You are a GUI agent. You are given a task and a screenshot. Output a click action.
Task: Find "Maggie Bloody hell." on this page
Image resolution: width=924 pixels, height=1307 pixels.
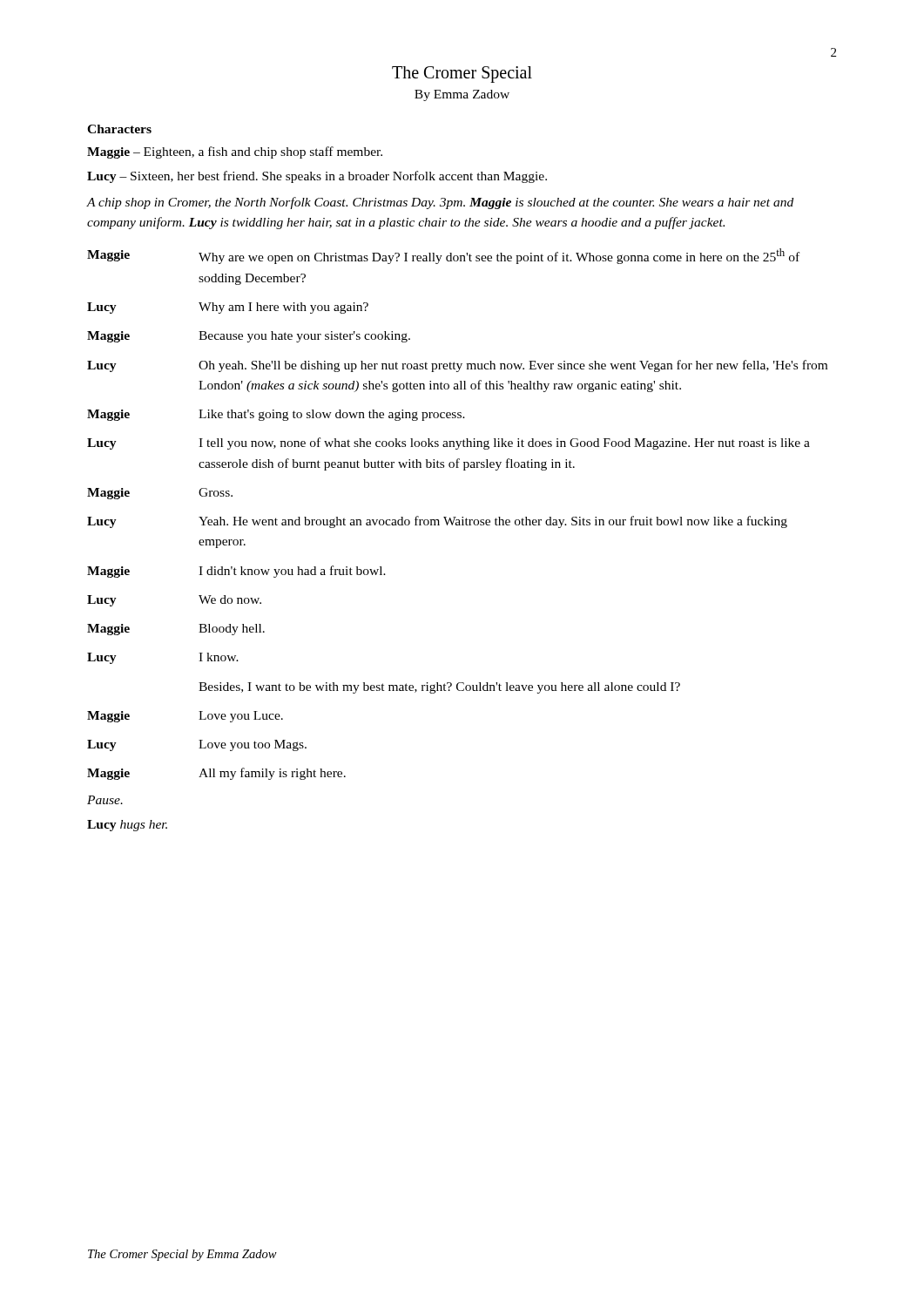click(x=103, y=630)
